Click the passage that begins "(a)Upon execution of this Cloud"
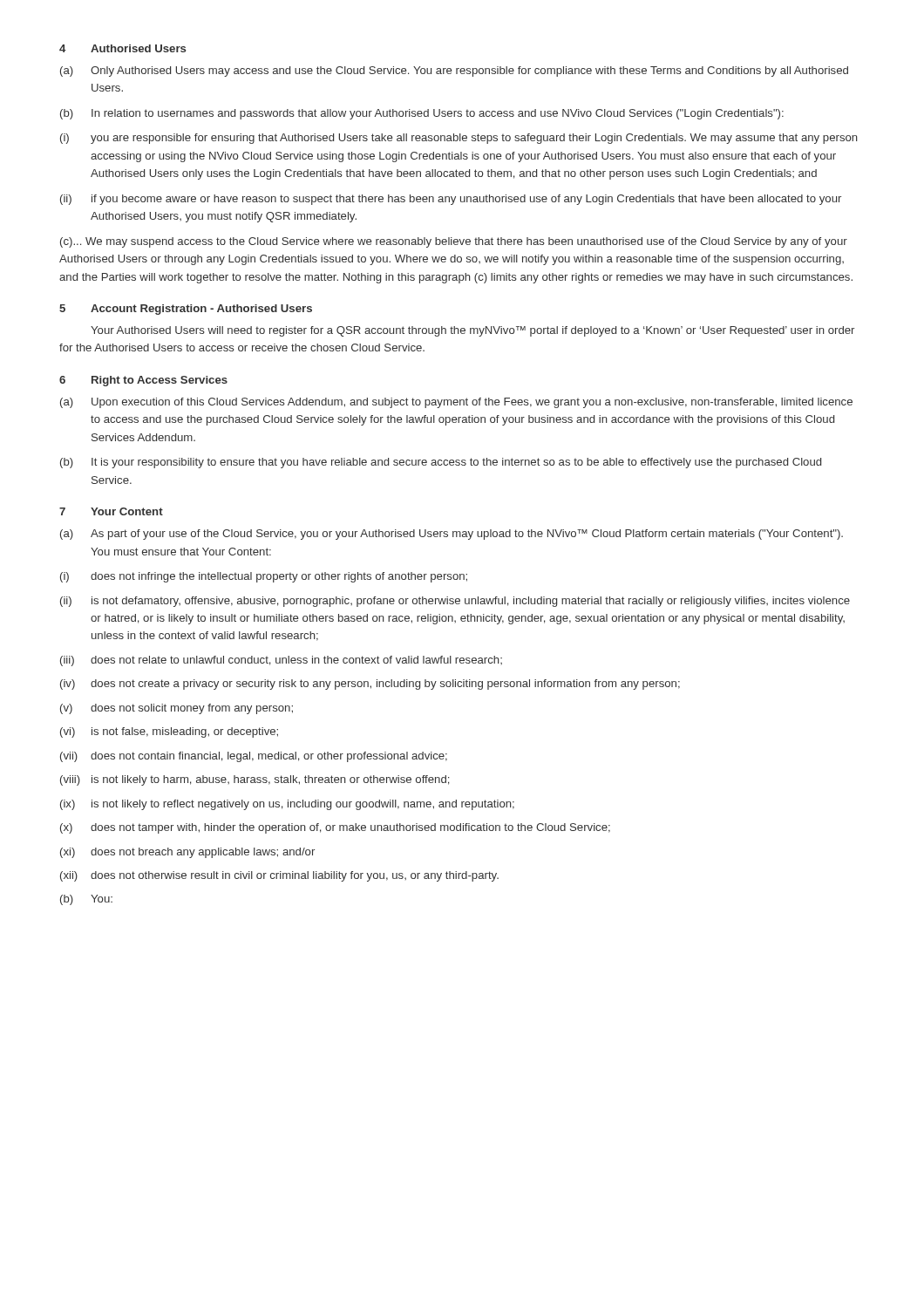Image resolution: width=924 pixels, height=1308 pixels. click(x=459, y=420)
